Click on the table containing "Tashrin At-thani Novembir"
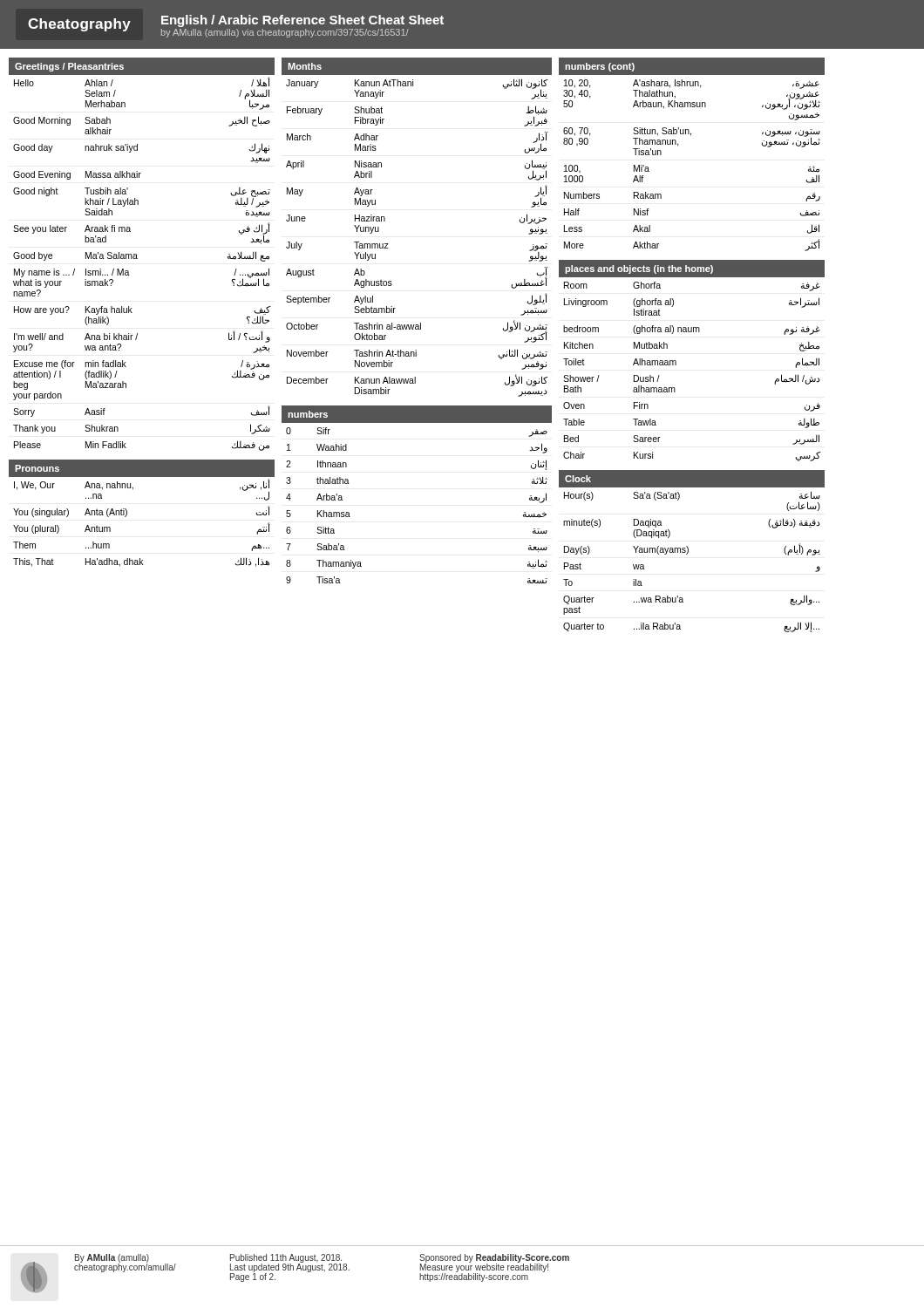 (x=417, y=228)
